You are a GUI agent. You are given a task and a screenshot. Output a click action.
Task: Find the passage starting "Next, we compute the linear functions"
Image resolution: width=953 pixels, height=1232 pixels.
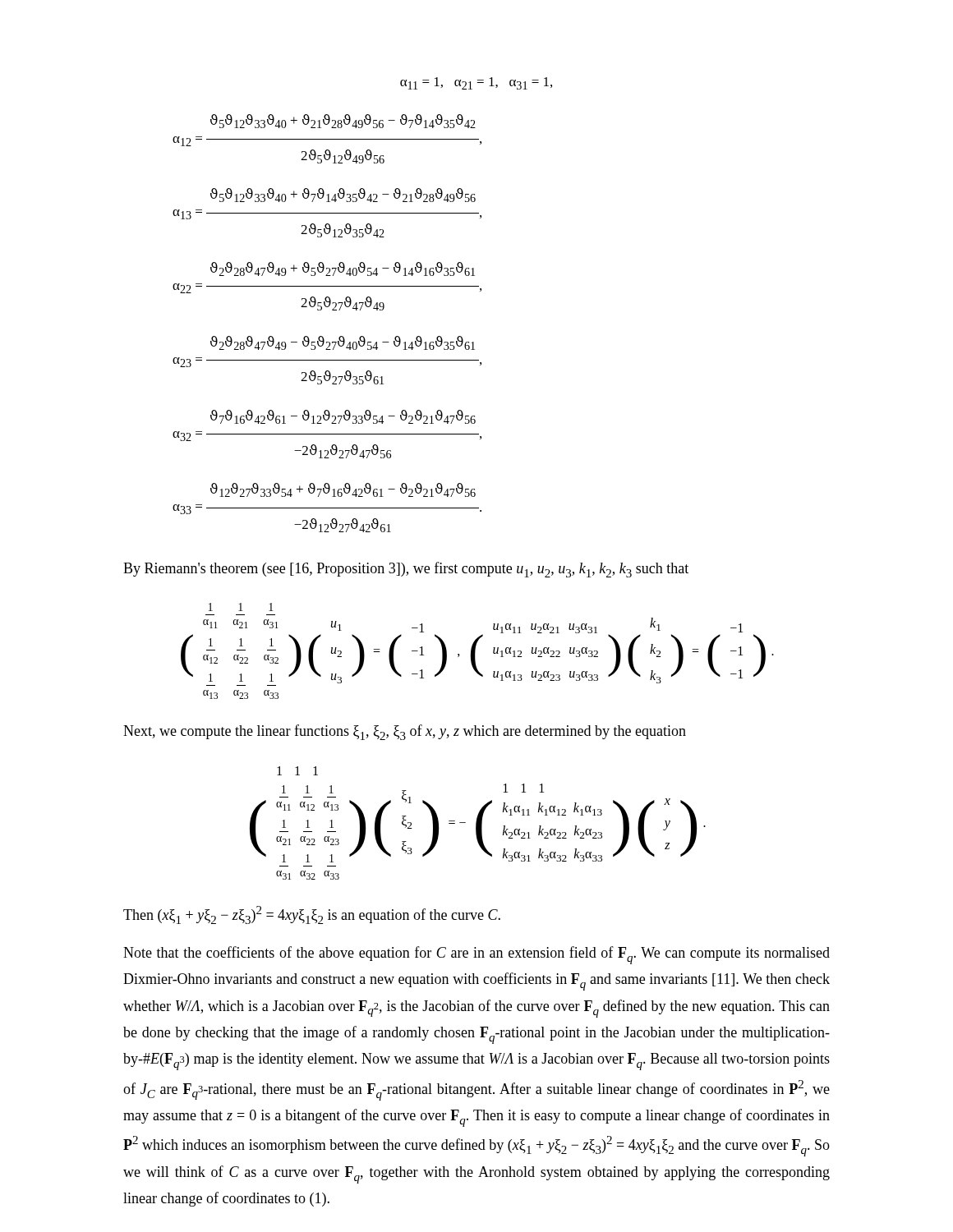(x=405, y=732)
